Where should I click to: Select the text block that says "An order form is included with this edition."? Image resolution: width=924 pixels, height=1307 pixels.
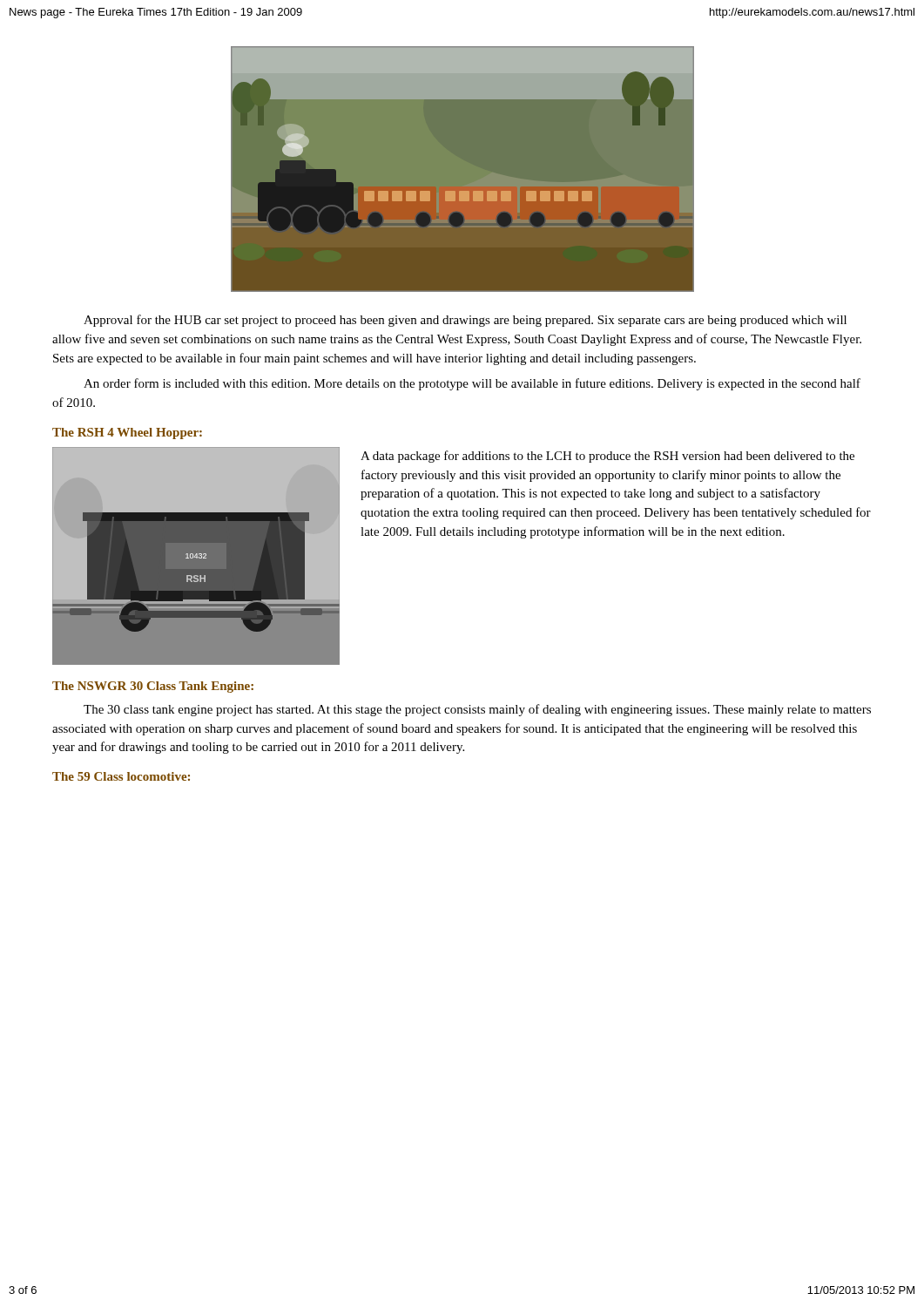point(456,393)
